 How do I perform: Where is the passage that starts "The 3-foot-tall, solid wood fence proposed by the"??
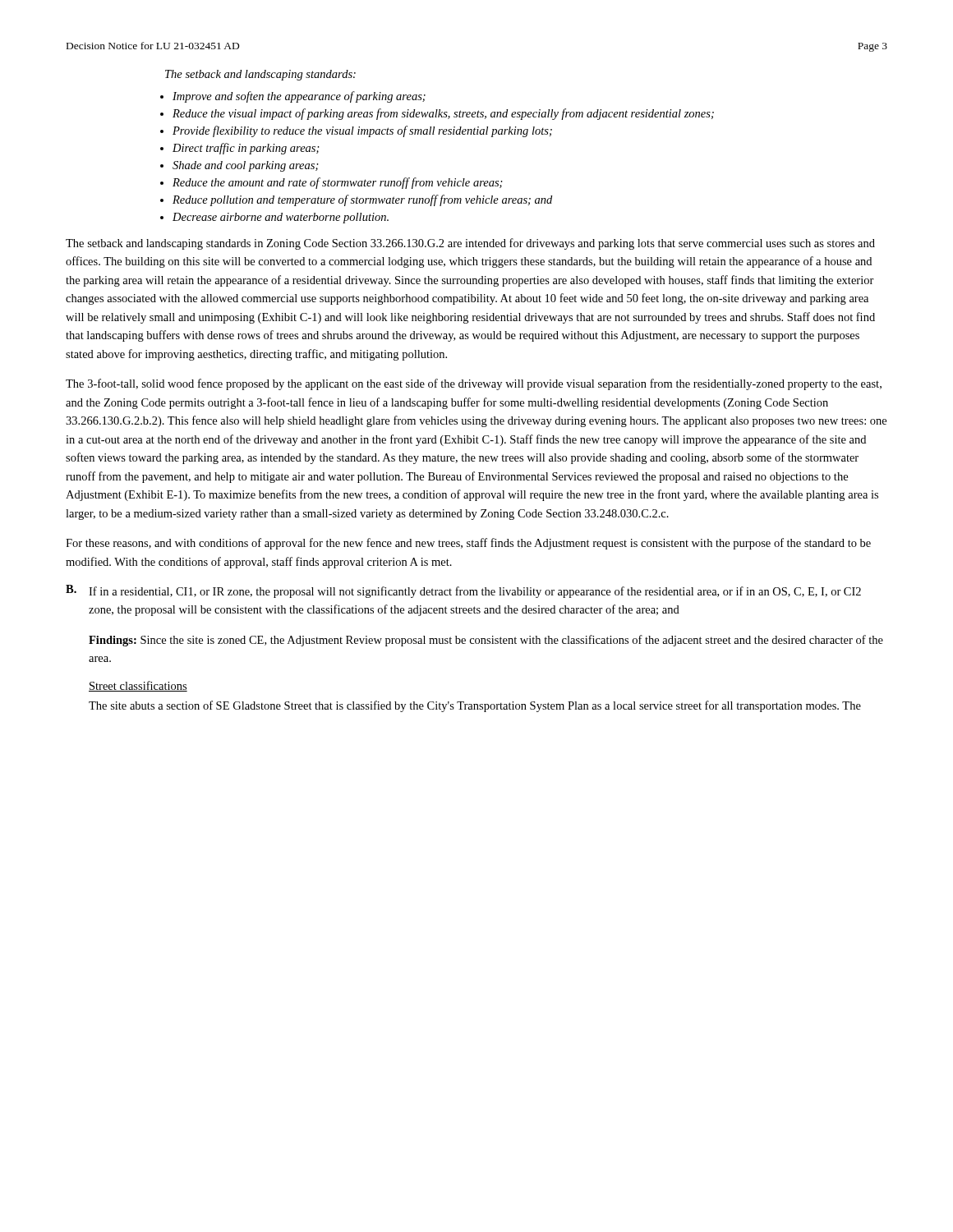(476, 448)
